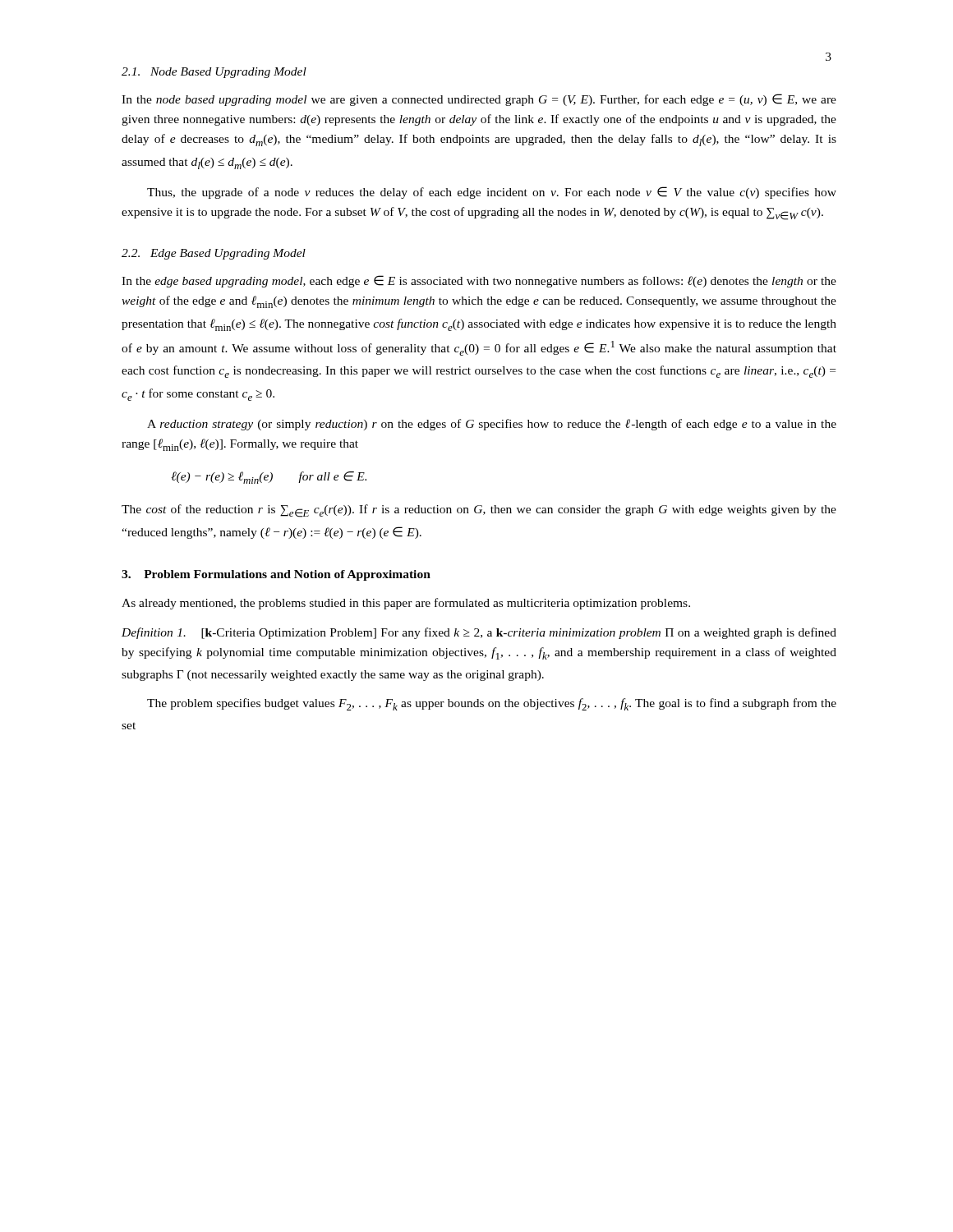Find the element starting "3. Problem Formulations and"
The height and width of the screenshot is (1232, 953).
point(276,573)
